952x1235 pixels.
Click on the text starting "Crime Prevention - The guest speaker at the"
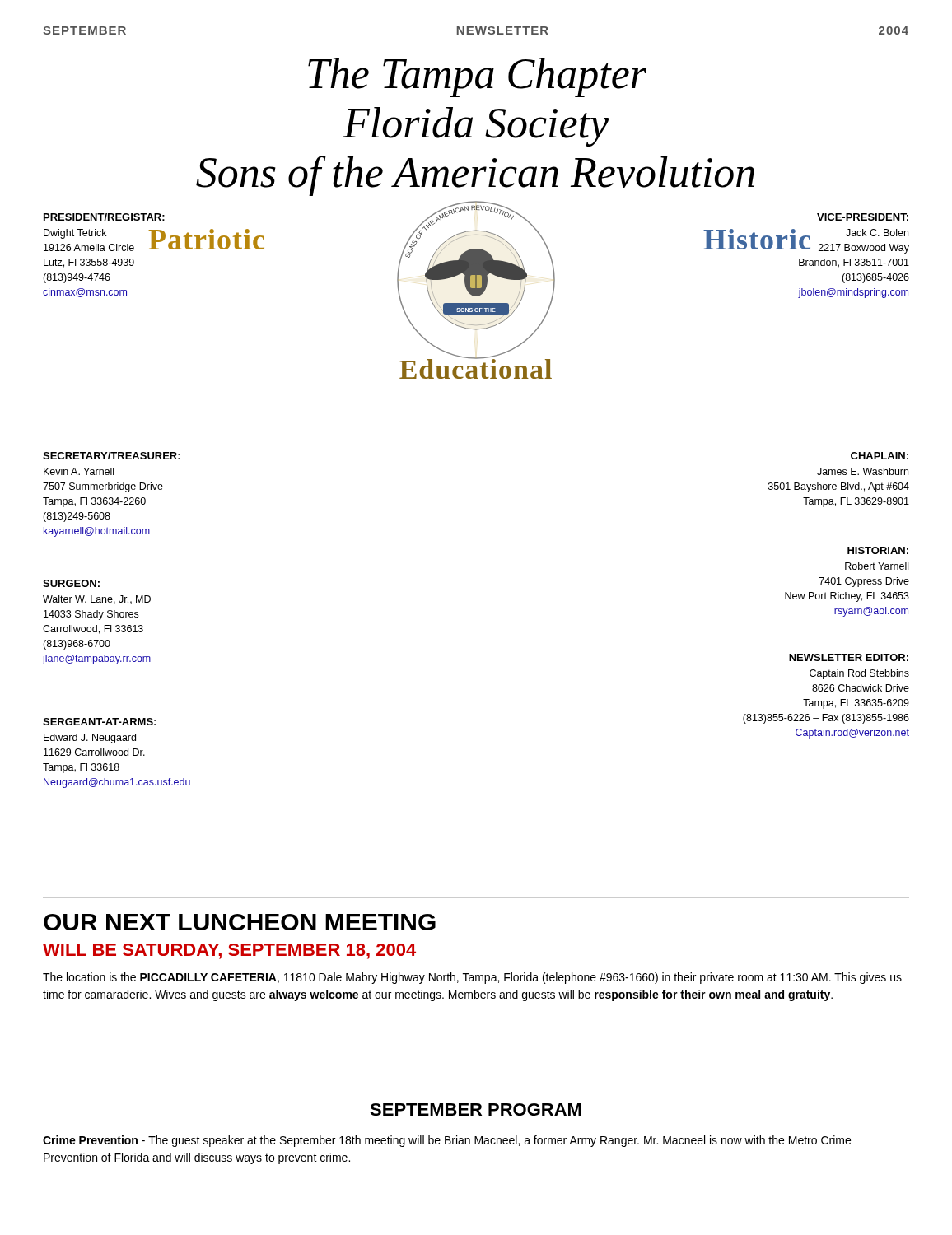pos(447,1149)
